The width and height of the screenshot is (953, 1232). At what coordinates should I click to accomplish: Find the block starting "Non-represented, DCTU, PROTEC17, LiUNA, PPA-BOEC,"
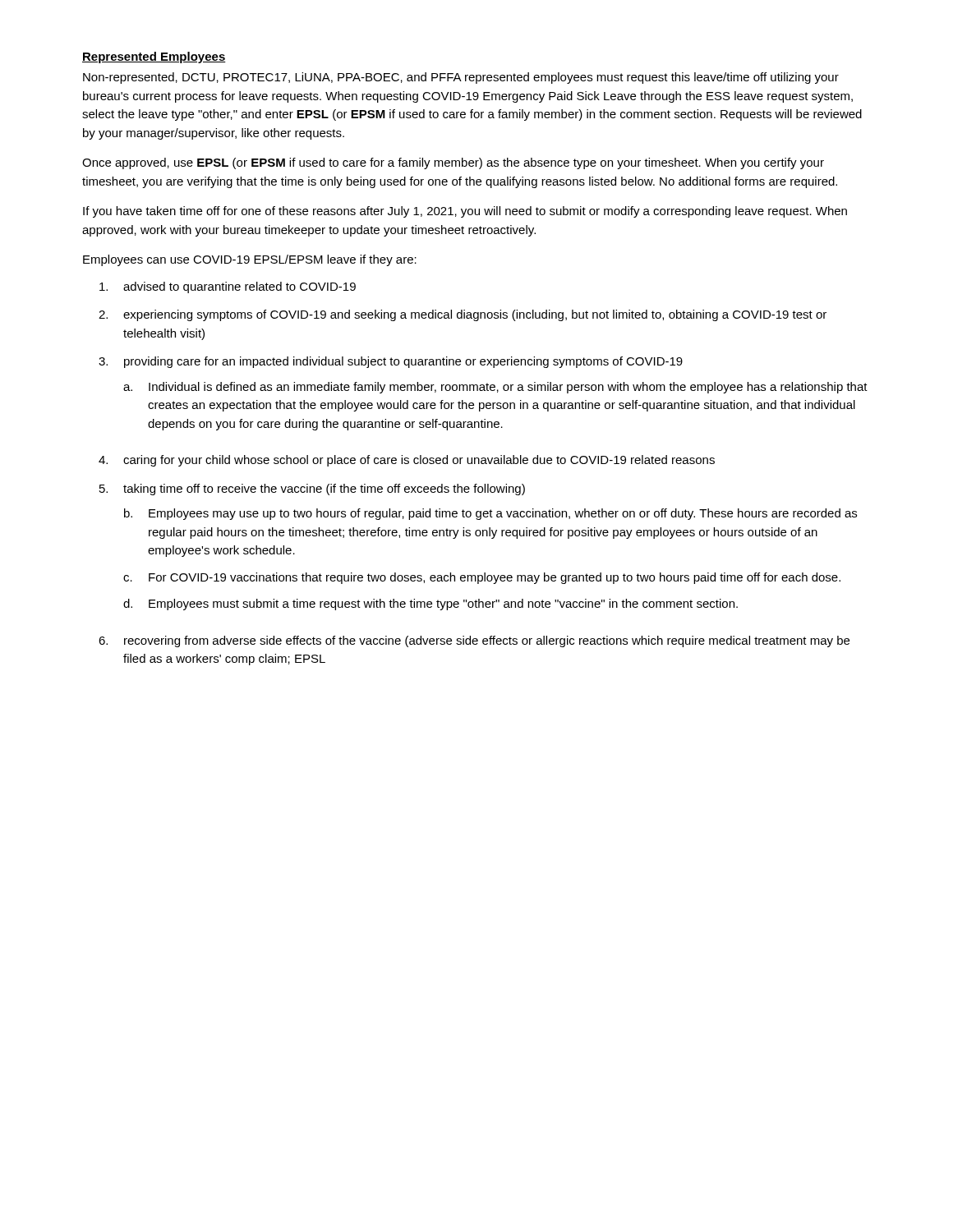[x=472, y=105]
